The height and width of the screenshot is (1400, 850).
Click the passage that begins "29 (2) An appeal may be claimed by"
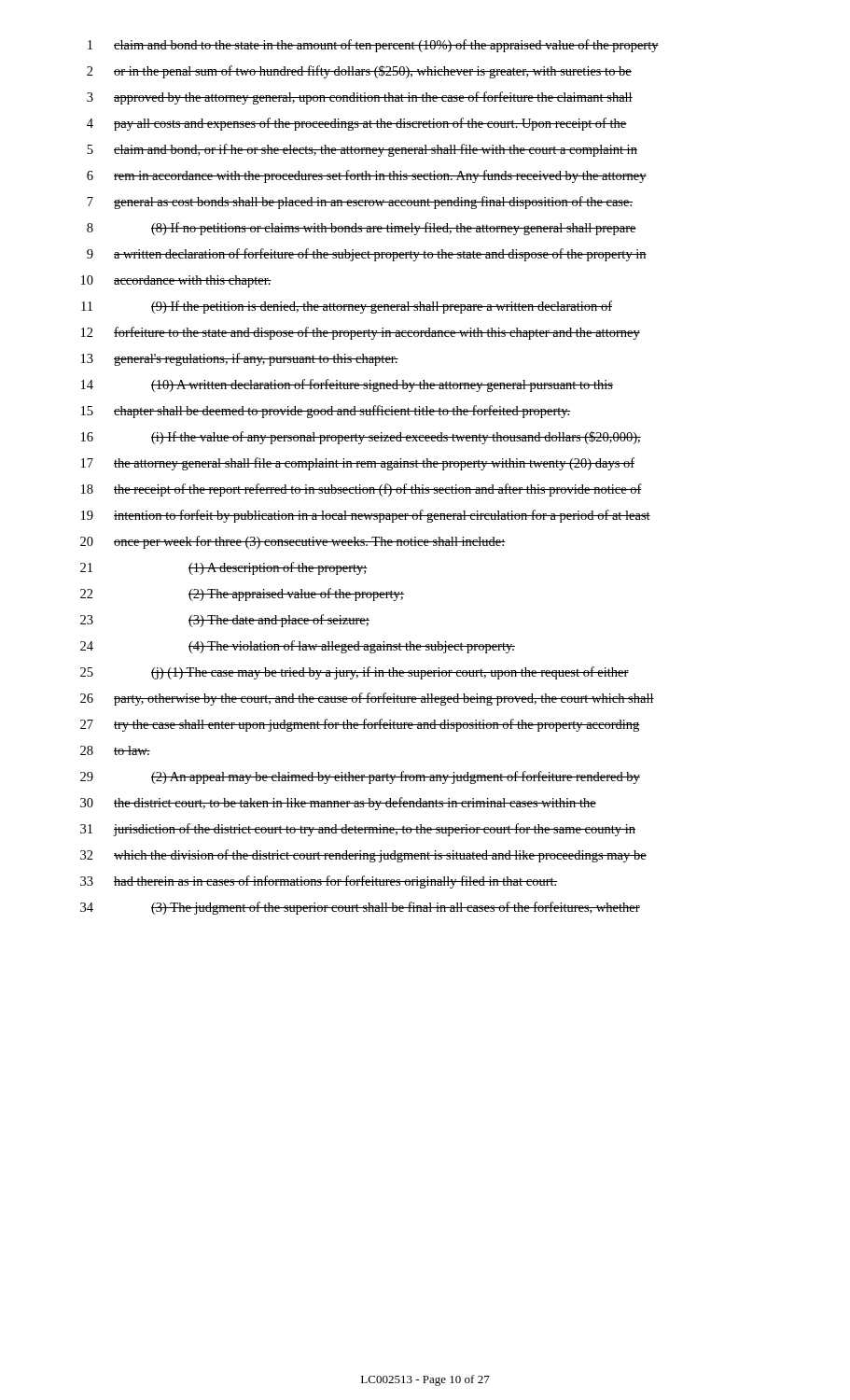(425, 777)
